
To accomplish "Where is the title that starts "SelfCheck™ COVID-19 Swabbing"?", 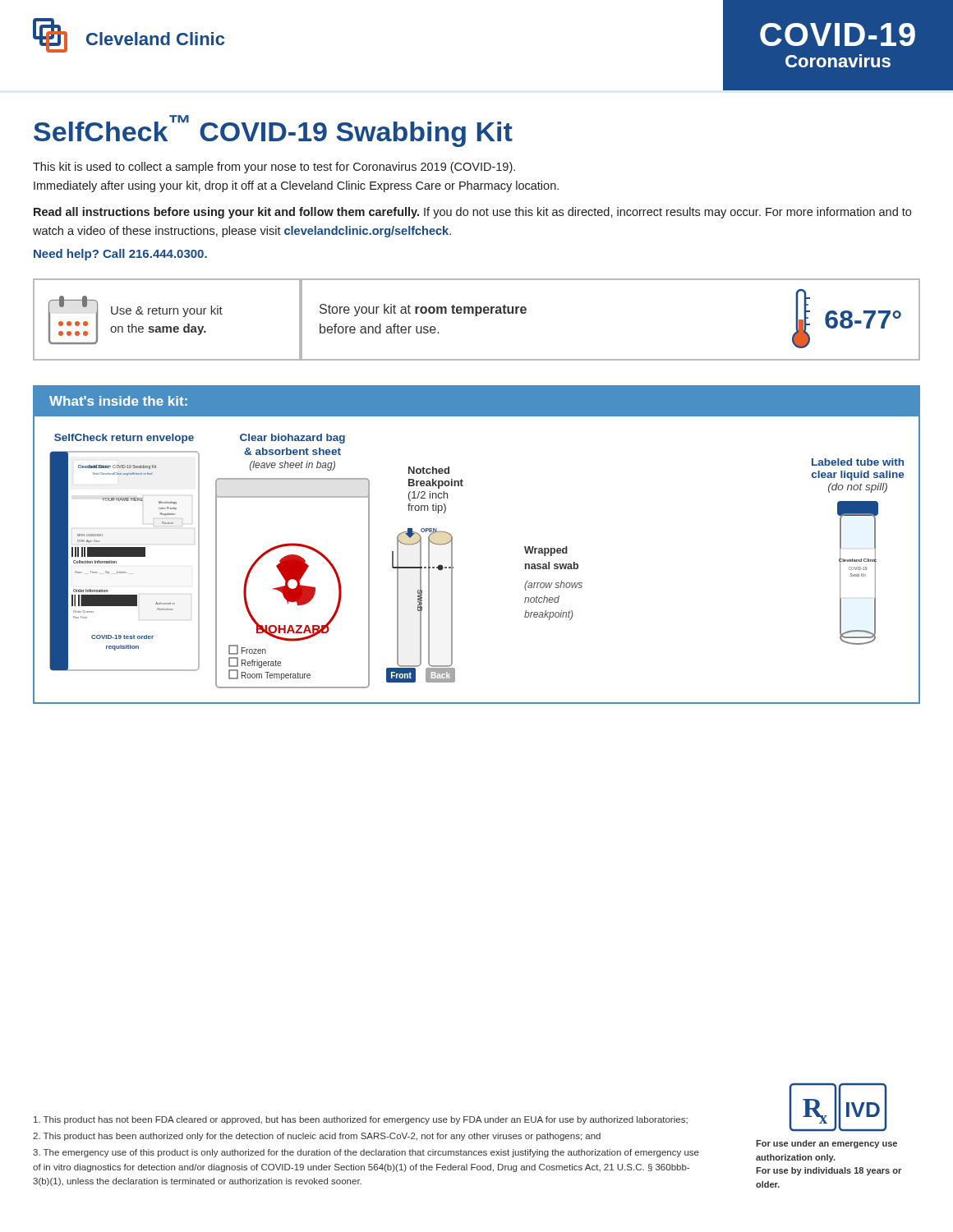I will click(273, 129).
